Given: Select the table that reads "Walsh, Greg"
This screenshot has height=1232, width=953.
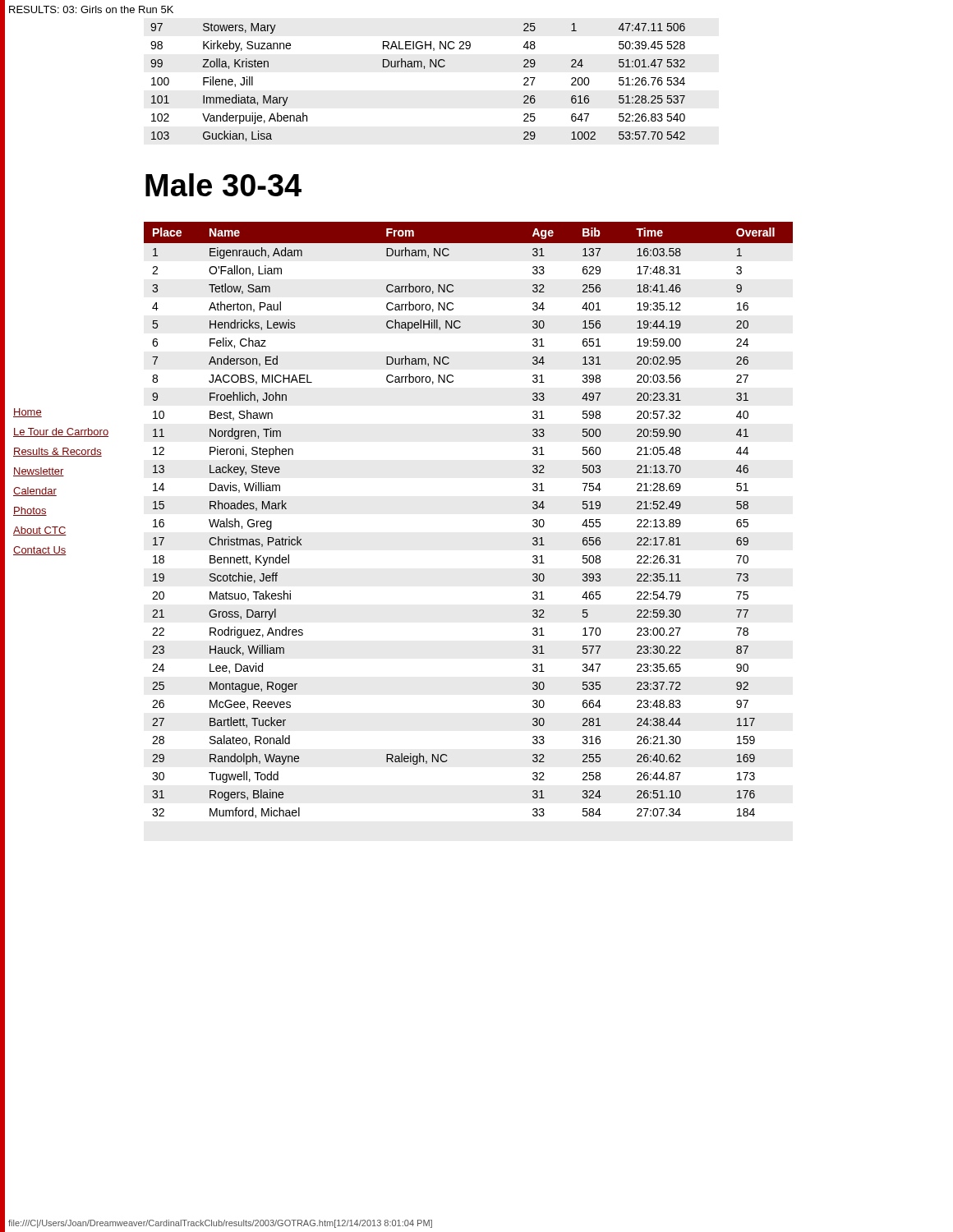Looking at the screenshot, I should pos(468,531).
